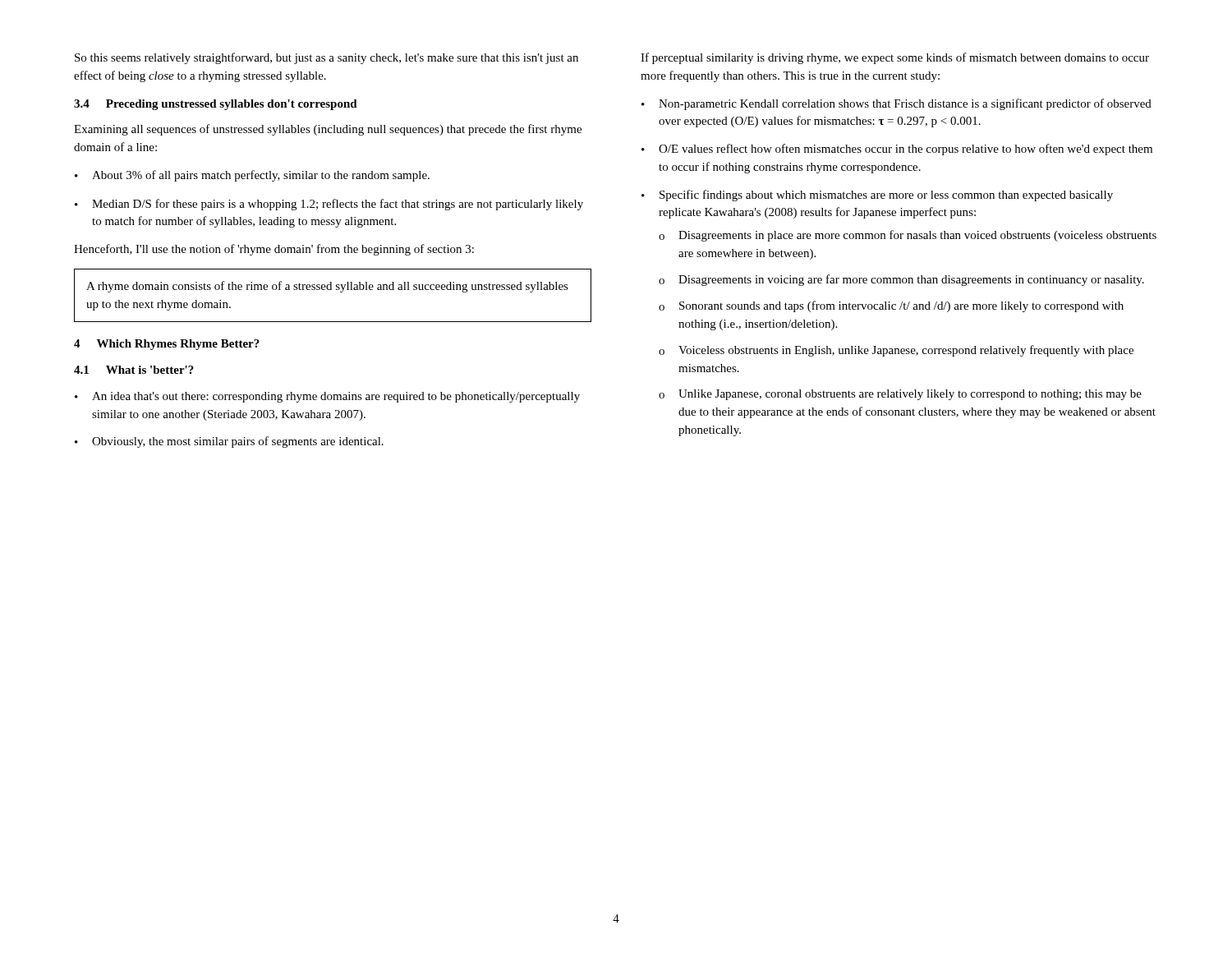Point to the block beginning "• Median D/S for these pairs"
The height and width of the screenshot is (953, 1232).
[x=333, y=213]
